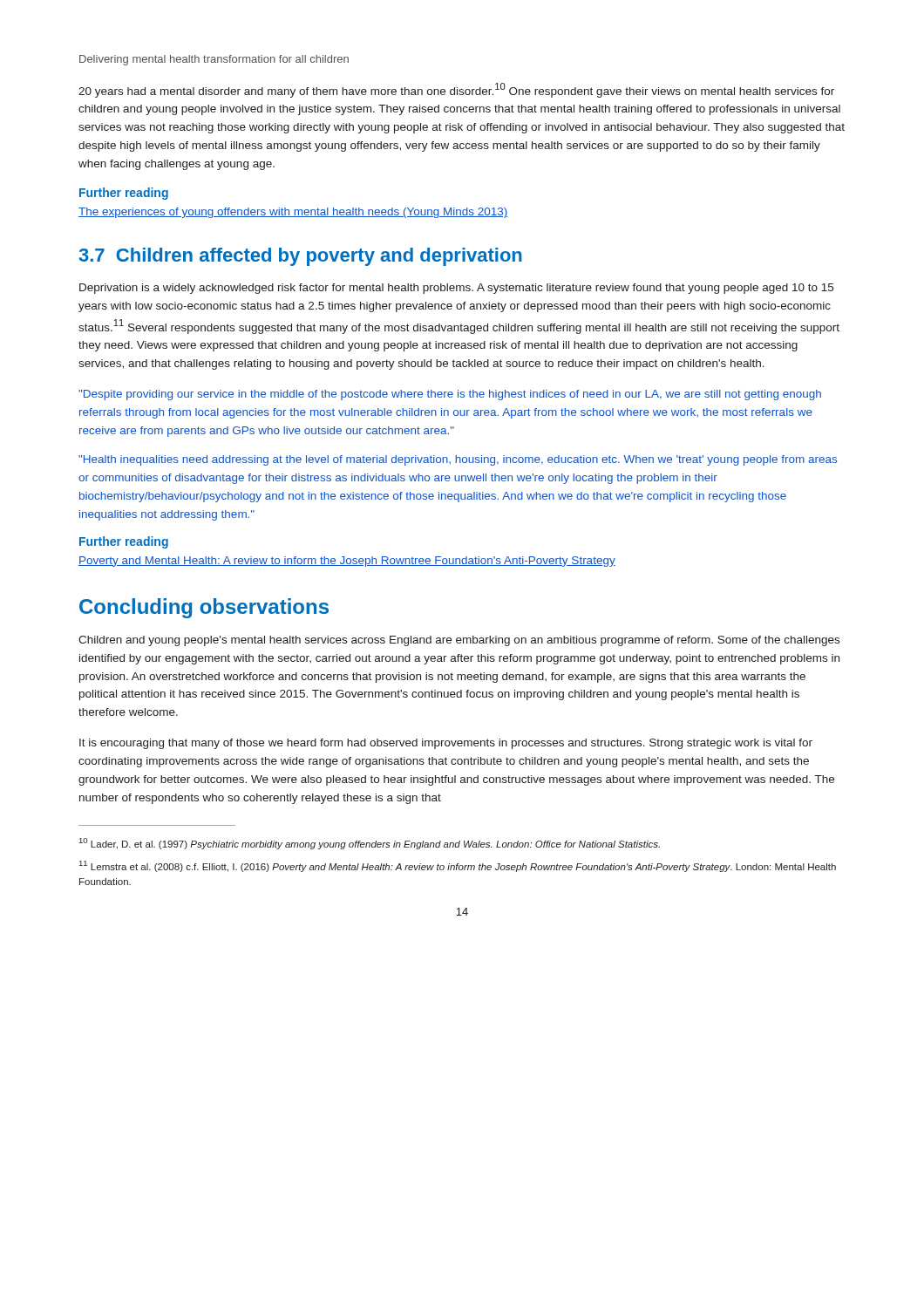Click on the passage starting "The experiences of young offenders"
The height and width of the screenshot is (1308, 924).
[x=293, y=212]
